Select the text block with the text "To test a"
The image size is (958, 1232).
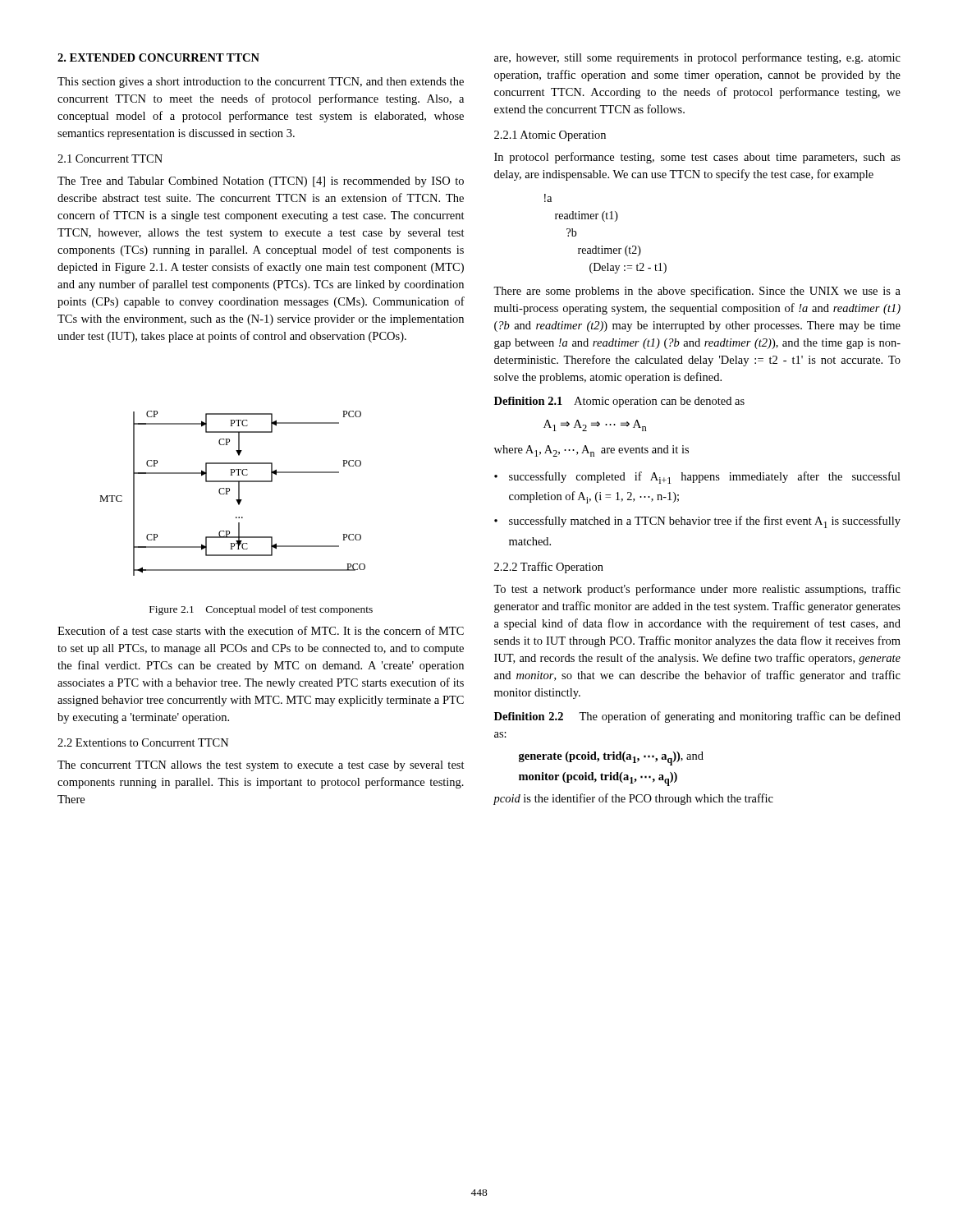tap(697, 641)
